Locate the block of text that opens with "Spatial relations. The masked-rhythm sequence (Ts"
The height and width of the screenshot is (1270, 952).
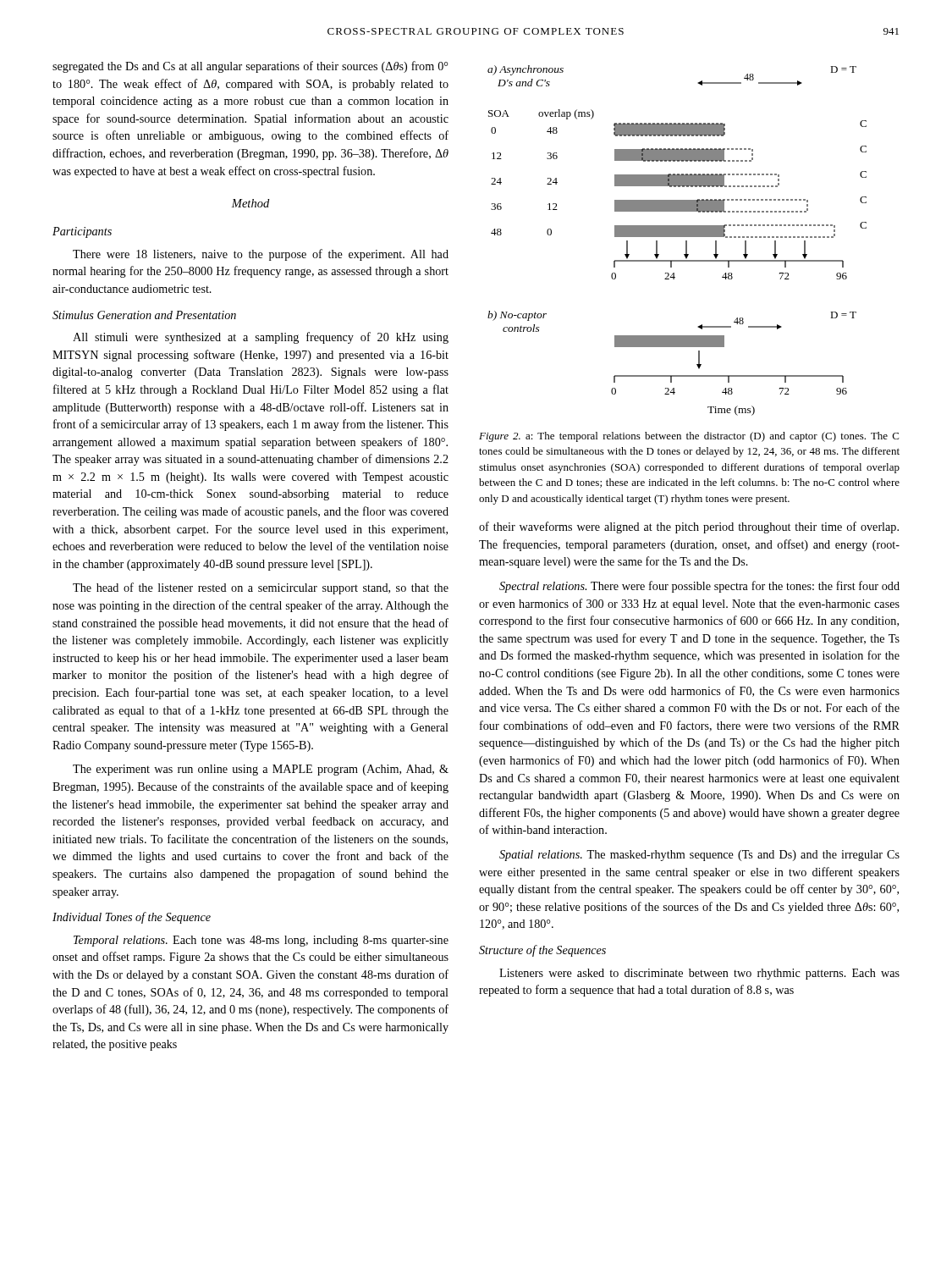click(x=689, y=889)
